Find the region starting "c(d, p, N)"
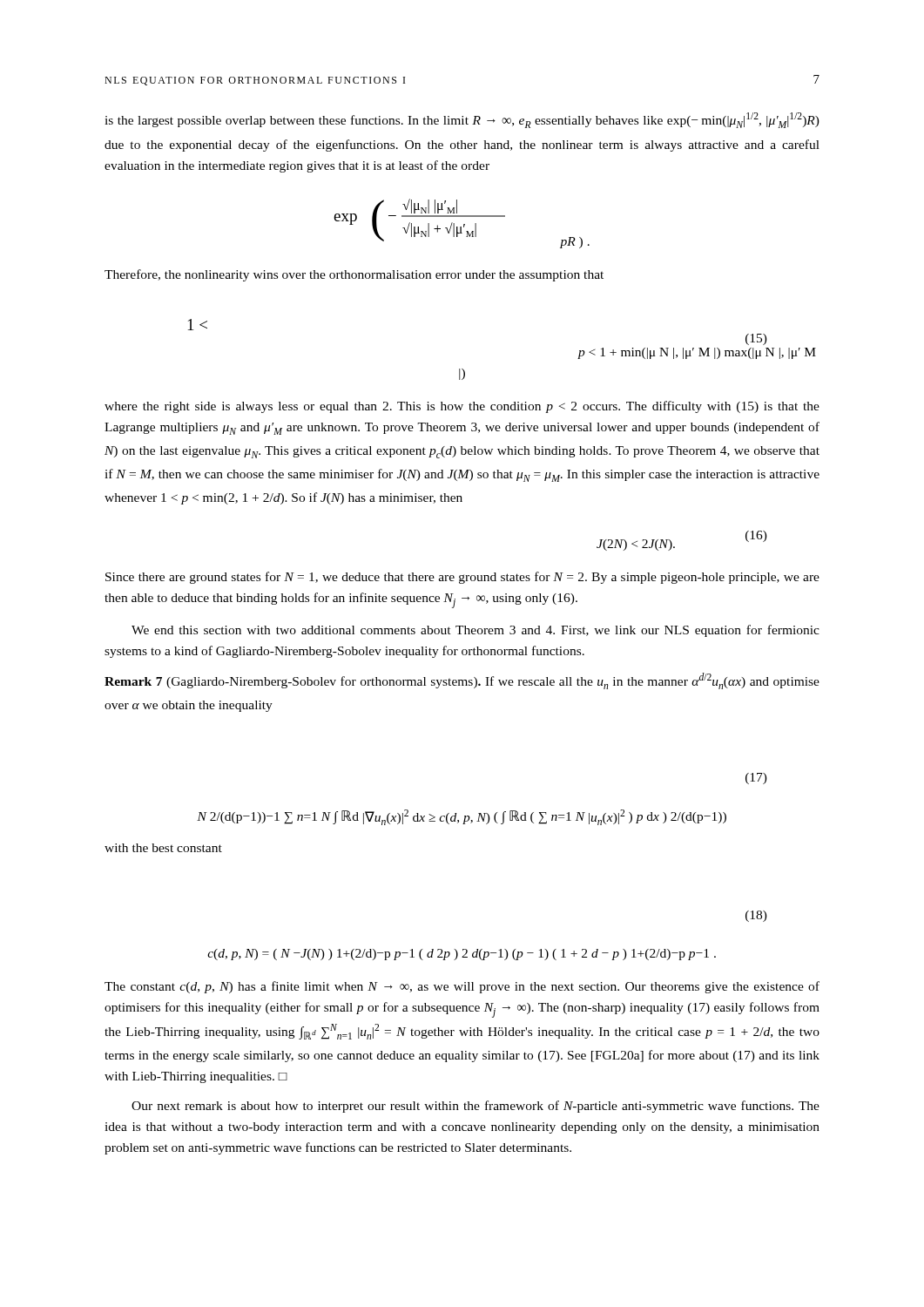924x1307 pixels. [x=756, y=916]
